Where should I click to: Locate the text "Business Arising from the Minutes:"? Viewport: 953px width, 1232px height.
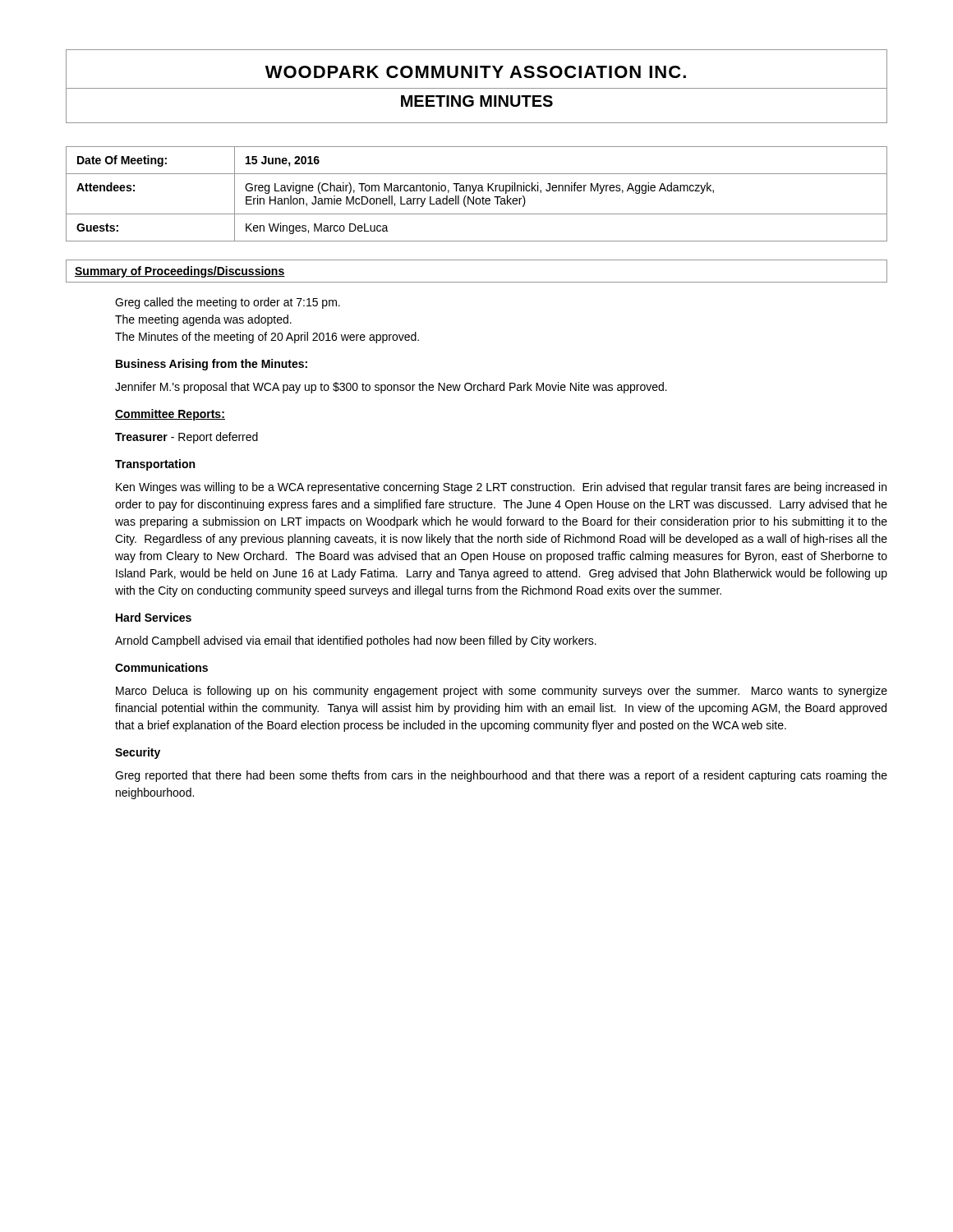(x=212, y=365)
